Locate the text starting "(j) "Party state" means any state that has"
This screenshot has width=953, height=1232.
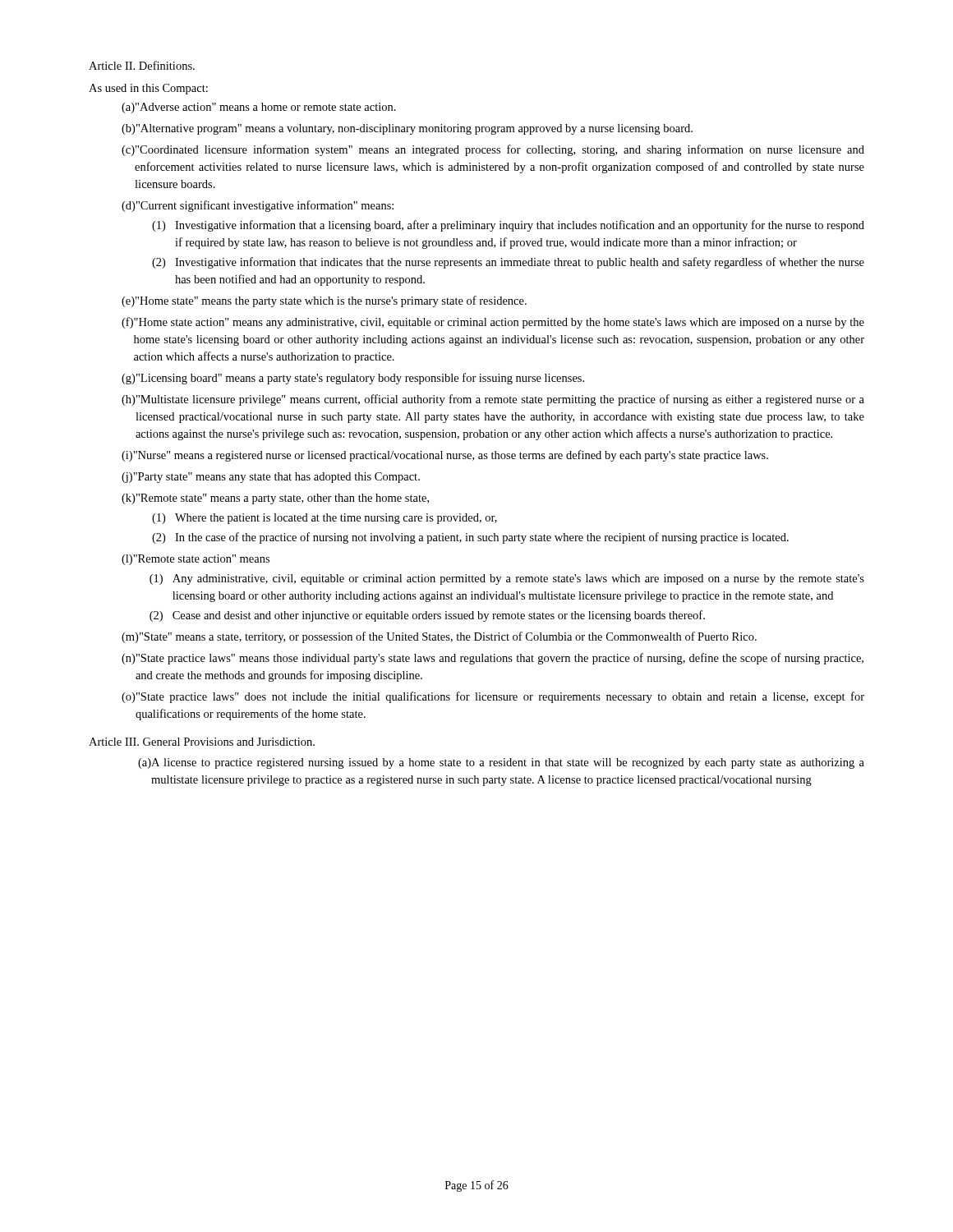271,478
